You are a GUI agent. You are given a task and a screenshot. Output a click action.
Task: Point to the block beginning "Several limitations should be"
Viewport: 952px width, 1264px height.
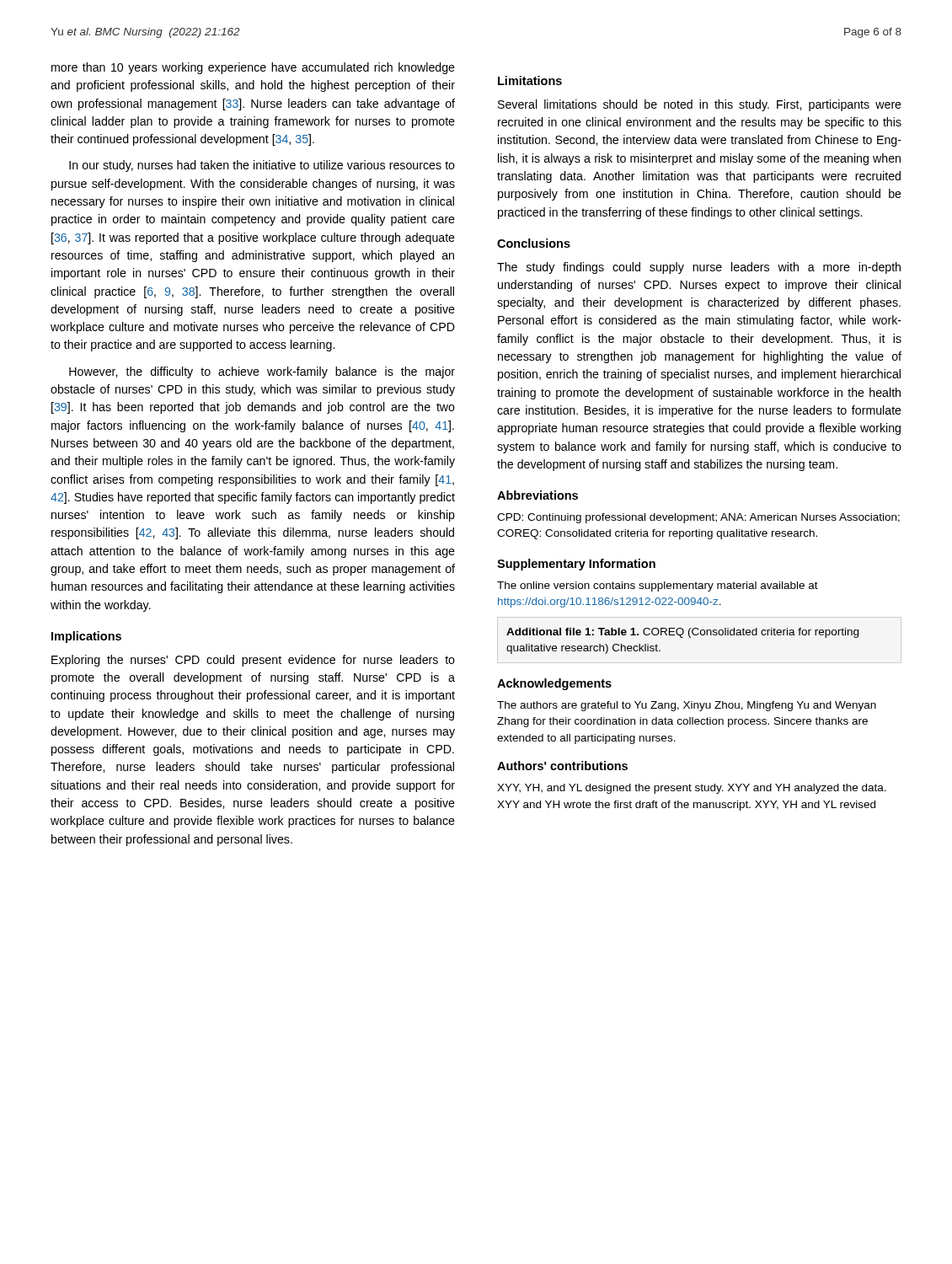tap(699, 159)
